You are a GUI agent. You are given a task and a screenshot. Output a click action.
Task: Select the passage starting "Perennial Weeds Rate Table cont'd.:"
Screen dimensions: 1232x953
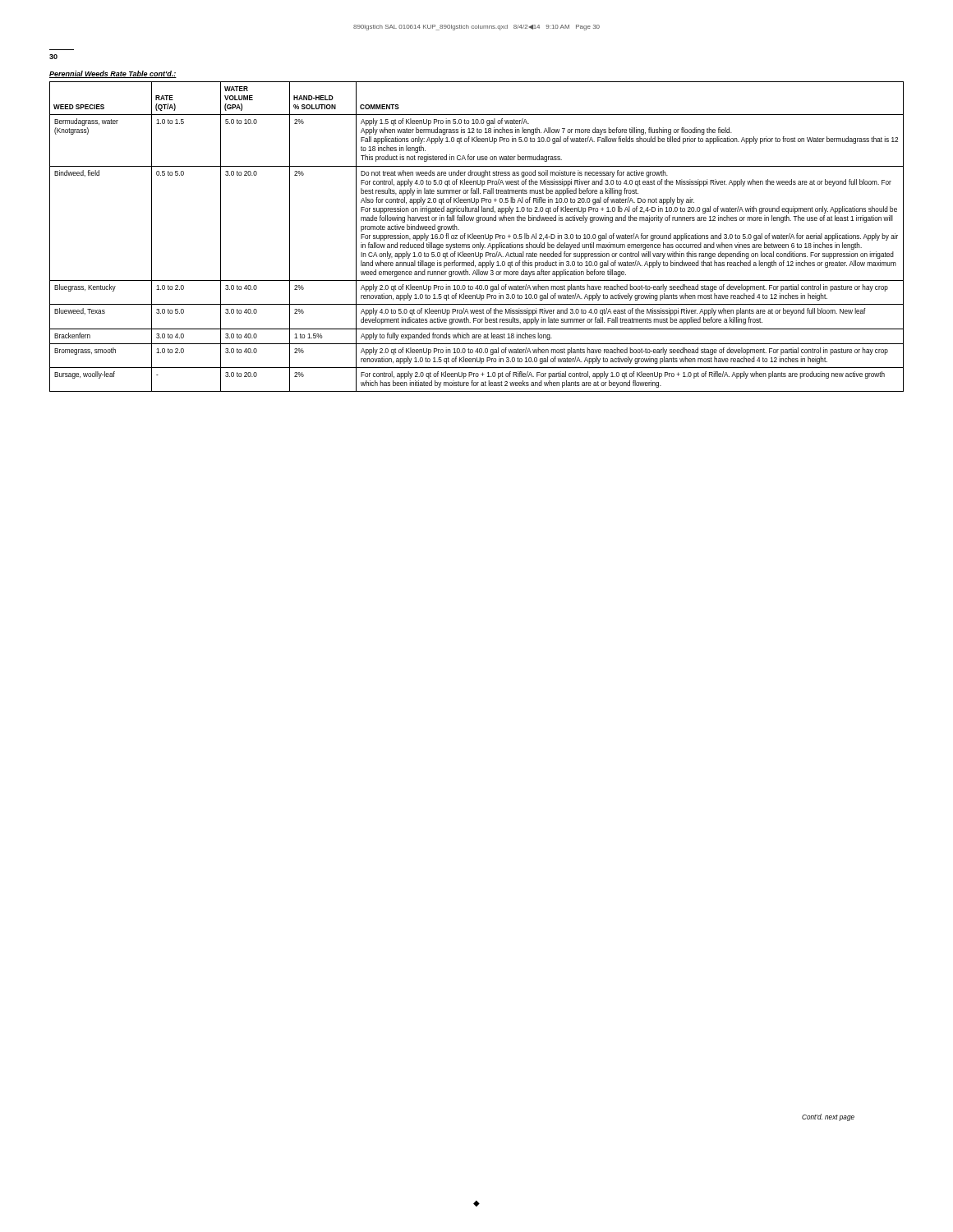[113, 74]
